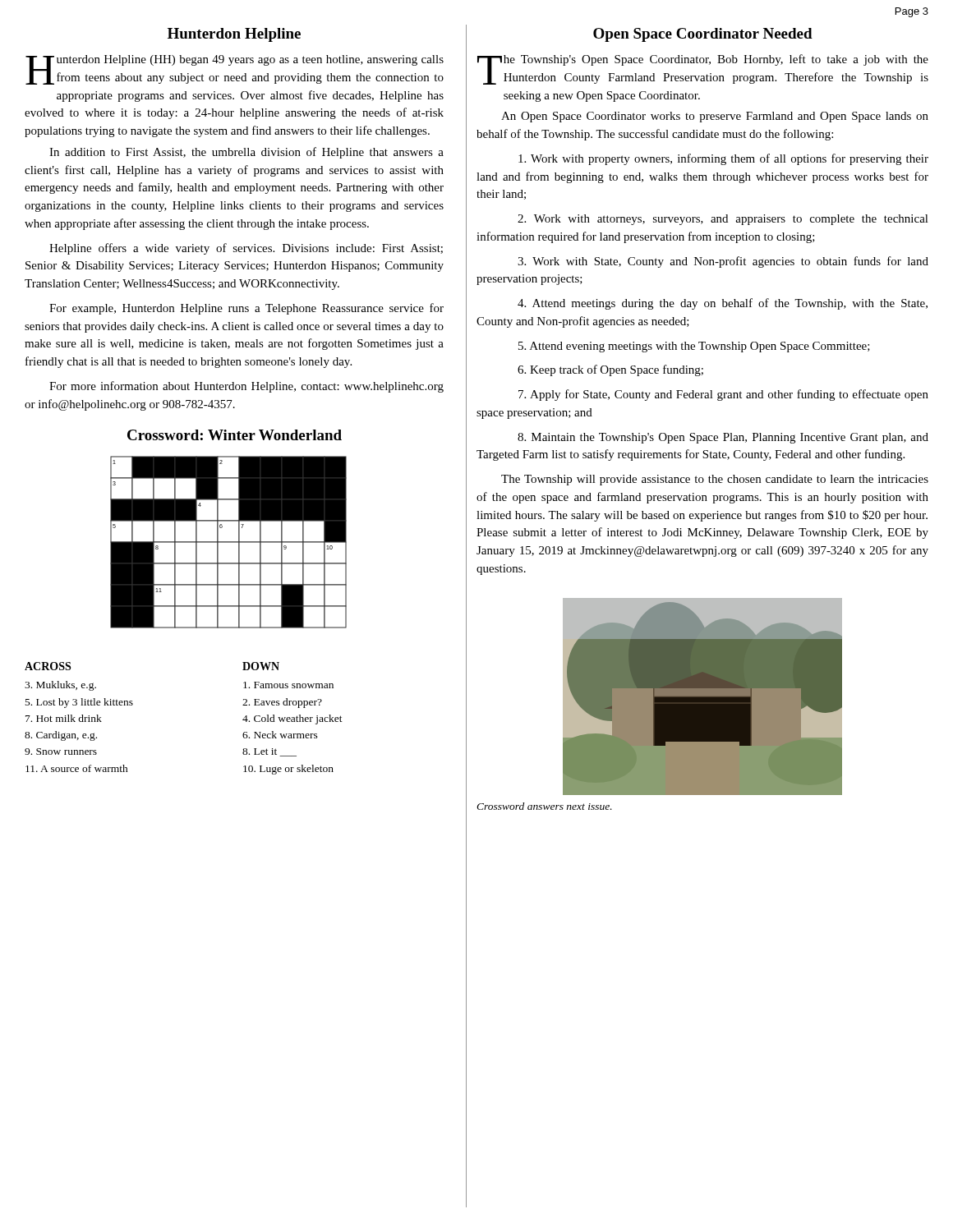Locate the section header that reads "Hunterdon Helpline"
The width and height of the screenshot is (953, 1232).
[x=234, y=33]
